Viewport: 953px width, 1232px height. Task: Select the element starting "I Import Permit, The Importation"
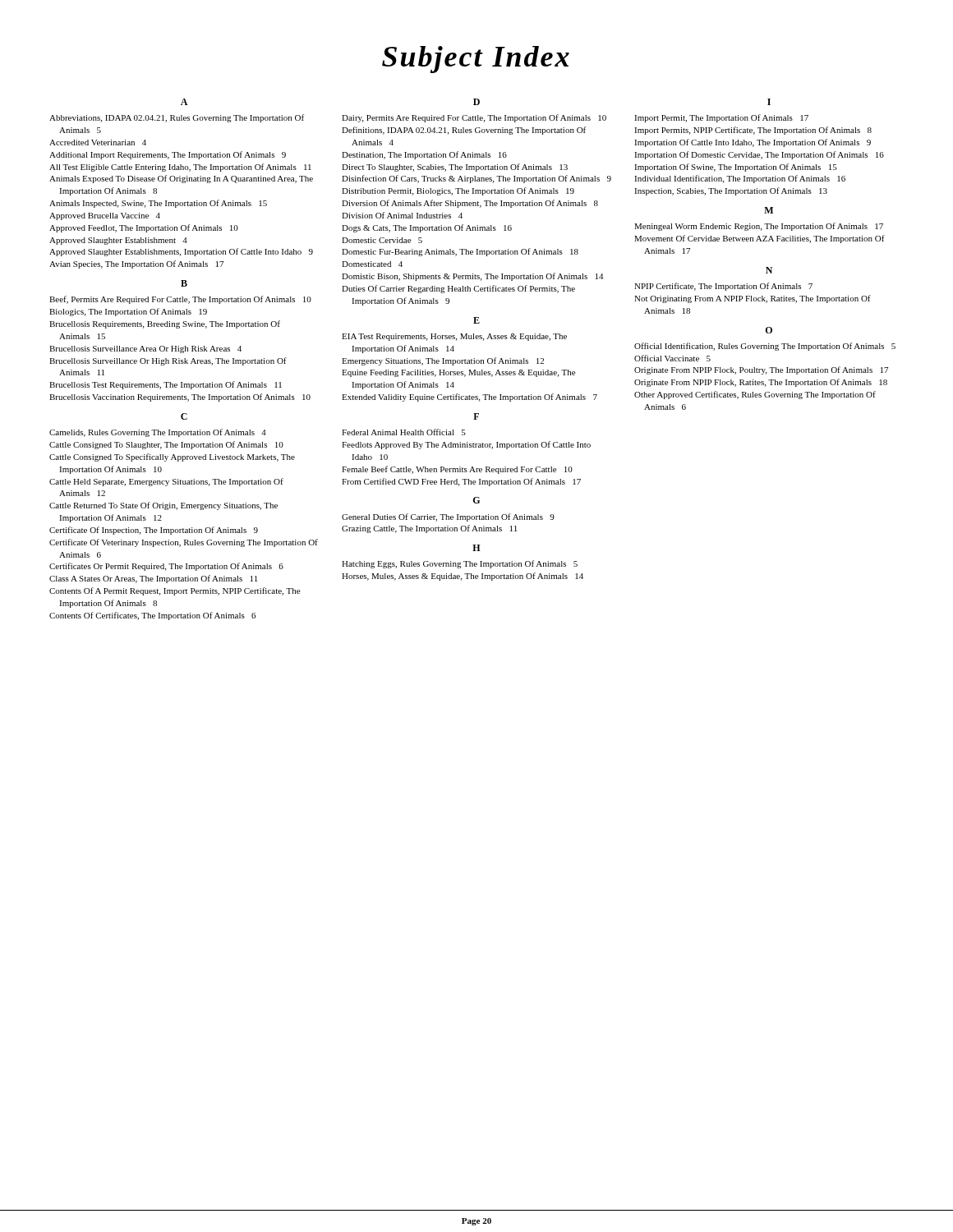point(769,102)
